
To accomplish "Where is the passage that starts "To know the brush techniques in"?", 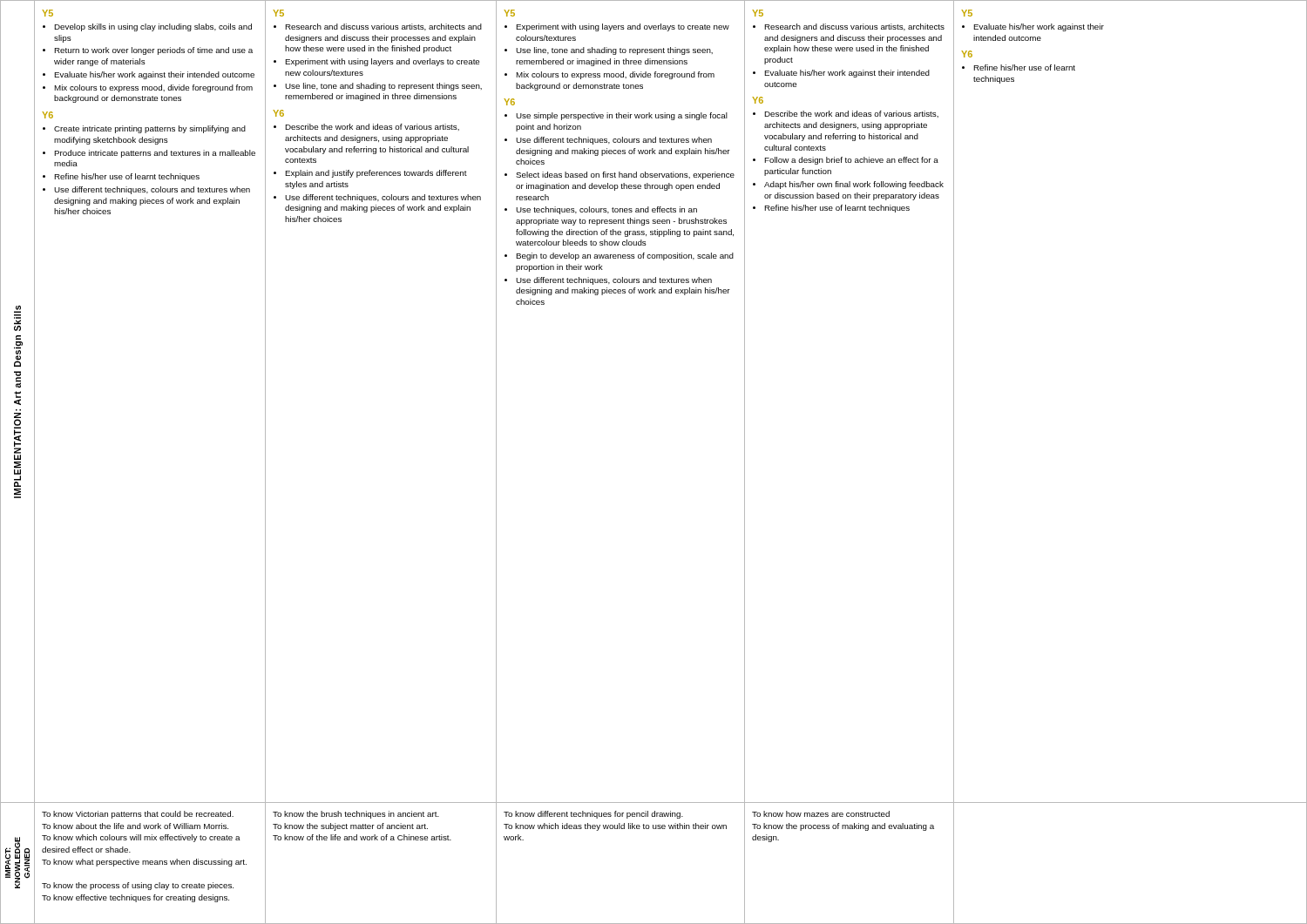I will (362, 826).
